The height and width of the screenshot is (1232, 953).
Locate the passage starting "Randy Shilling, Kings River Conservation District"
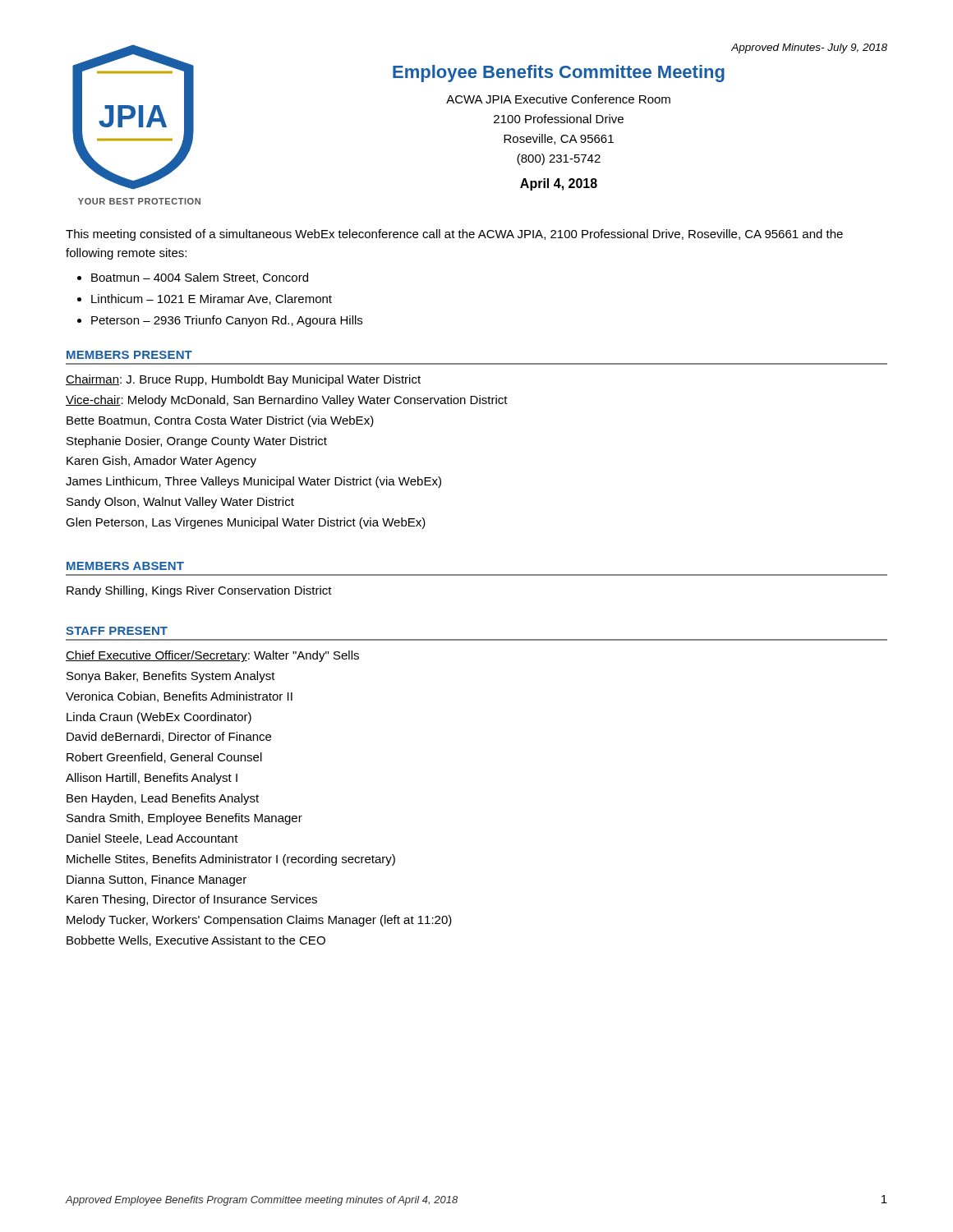(199, 590)
